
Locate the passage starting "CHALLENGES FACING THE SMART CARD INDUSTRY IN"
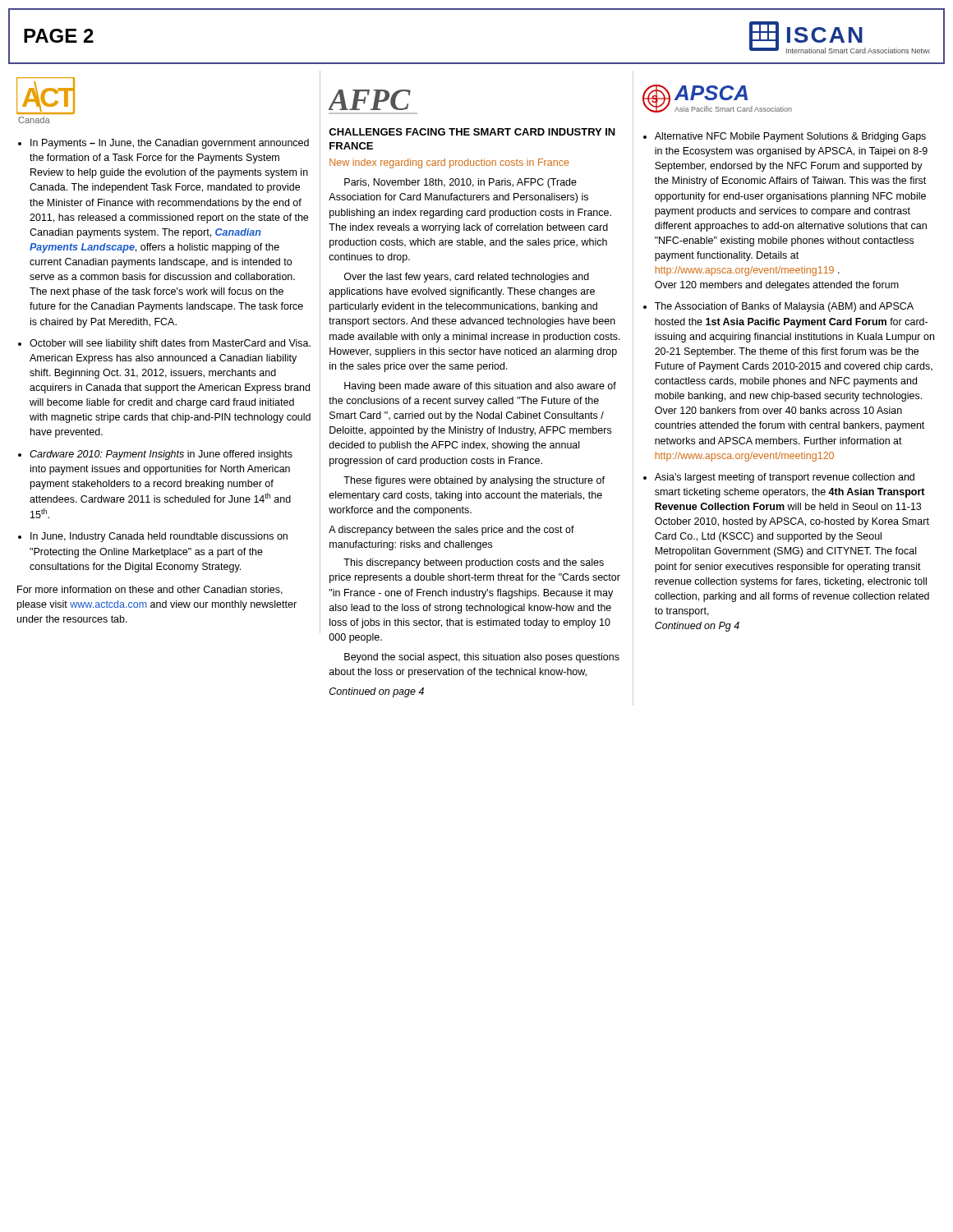coord(472,139)
